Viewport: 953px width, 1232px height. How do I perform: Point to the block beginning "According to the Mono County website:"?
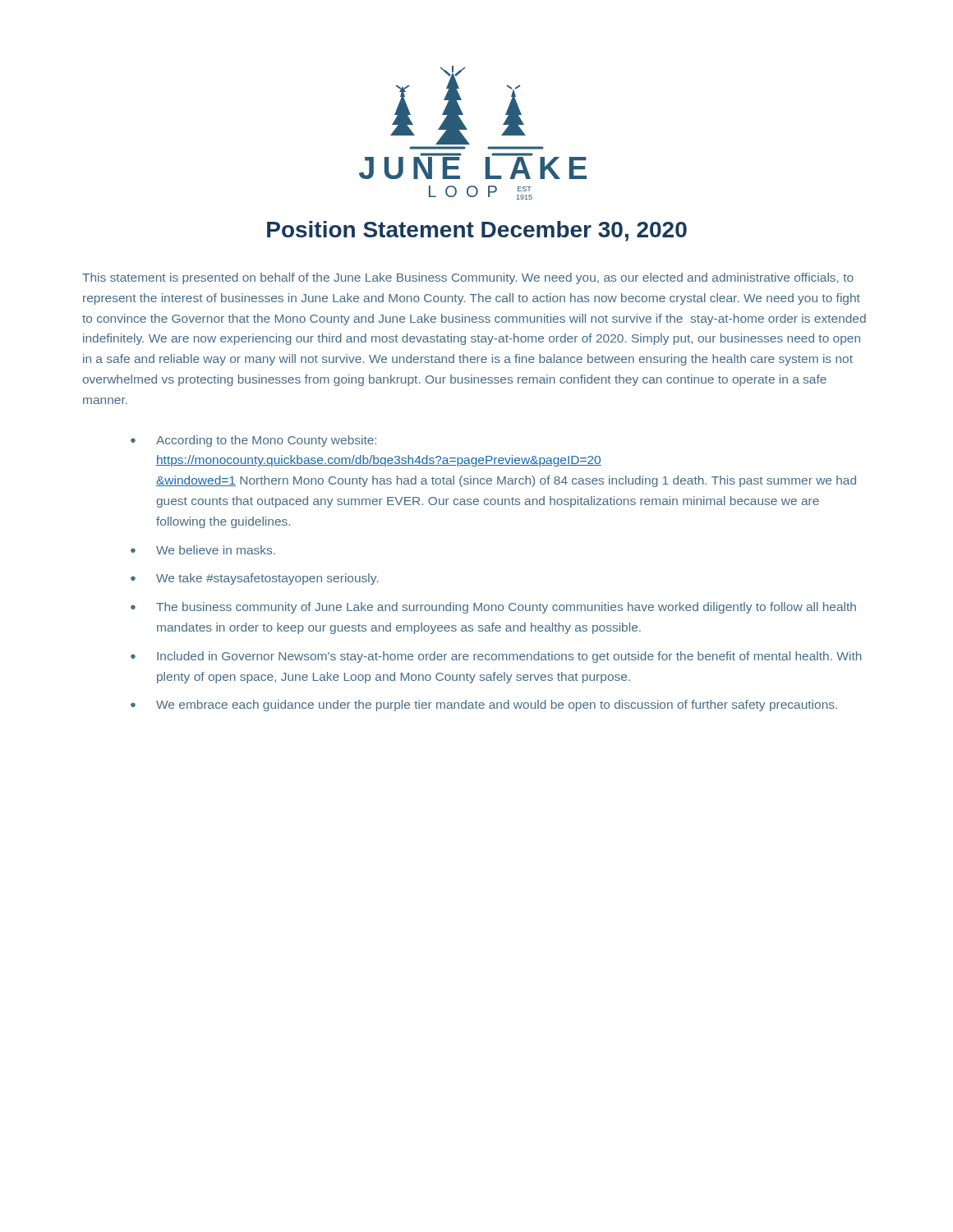[507, 480]
